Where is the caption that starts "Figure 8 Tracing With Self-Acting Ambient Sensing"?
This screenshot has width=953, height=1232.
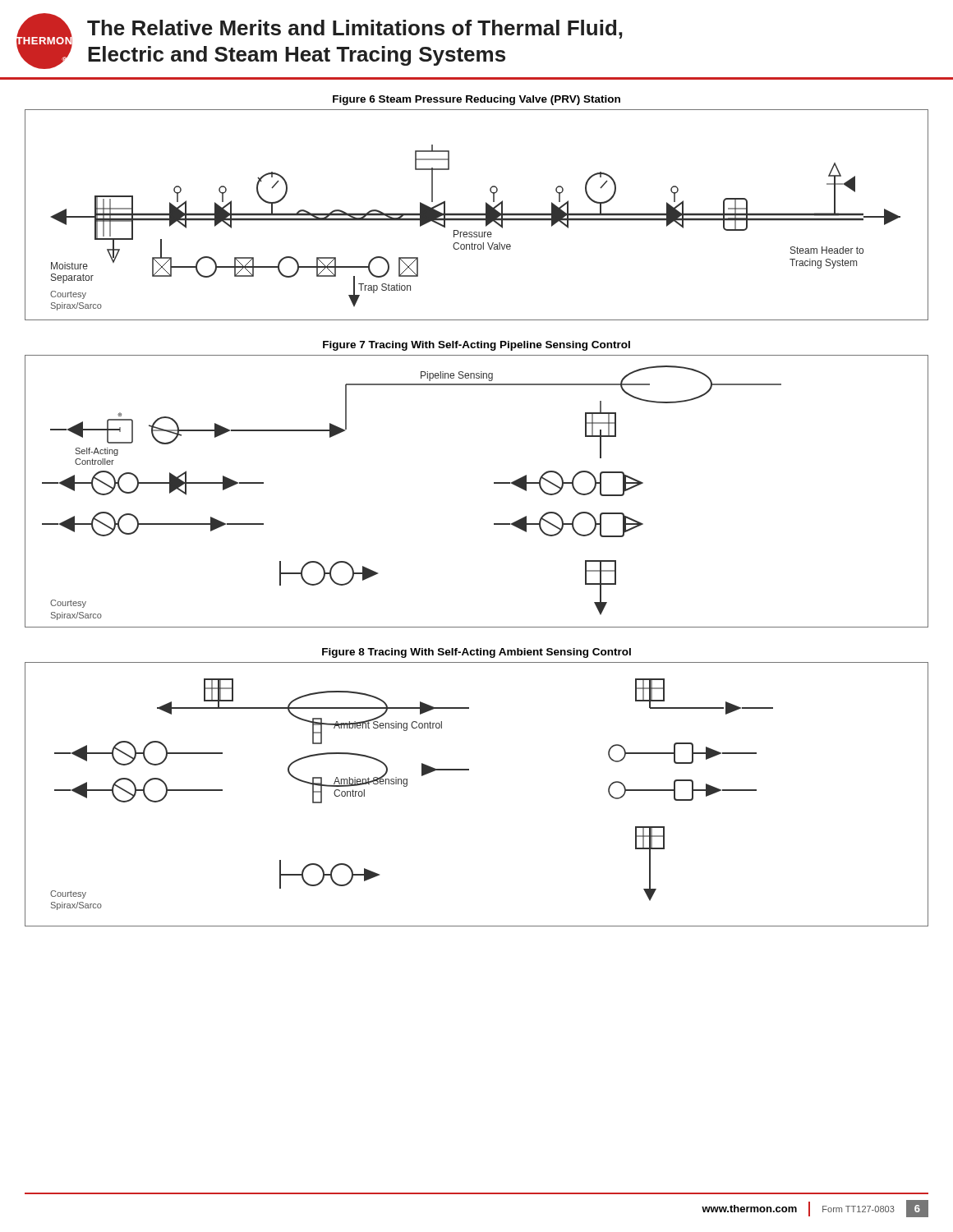[476, 652]
